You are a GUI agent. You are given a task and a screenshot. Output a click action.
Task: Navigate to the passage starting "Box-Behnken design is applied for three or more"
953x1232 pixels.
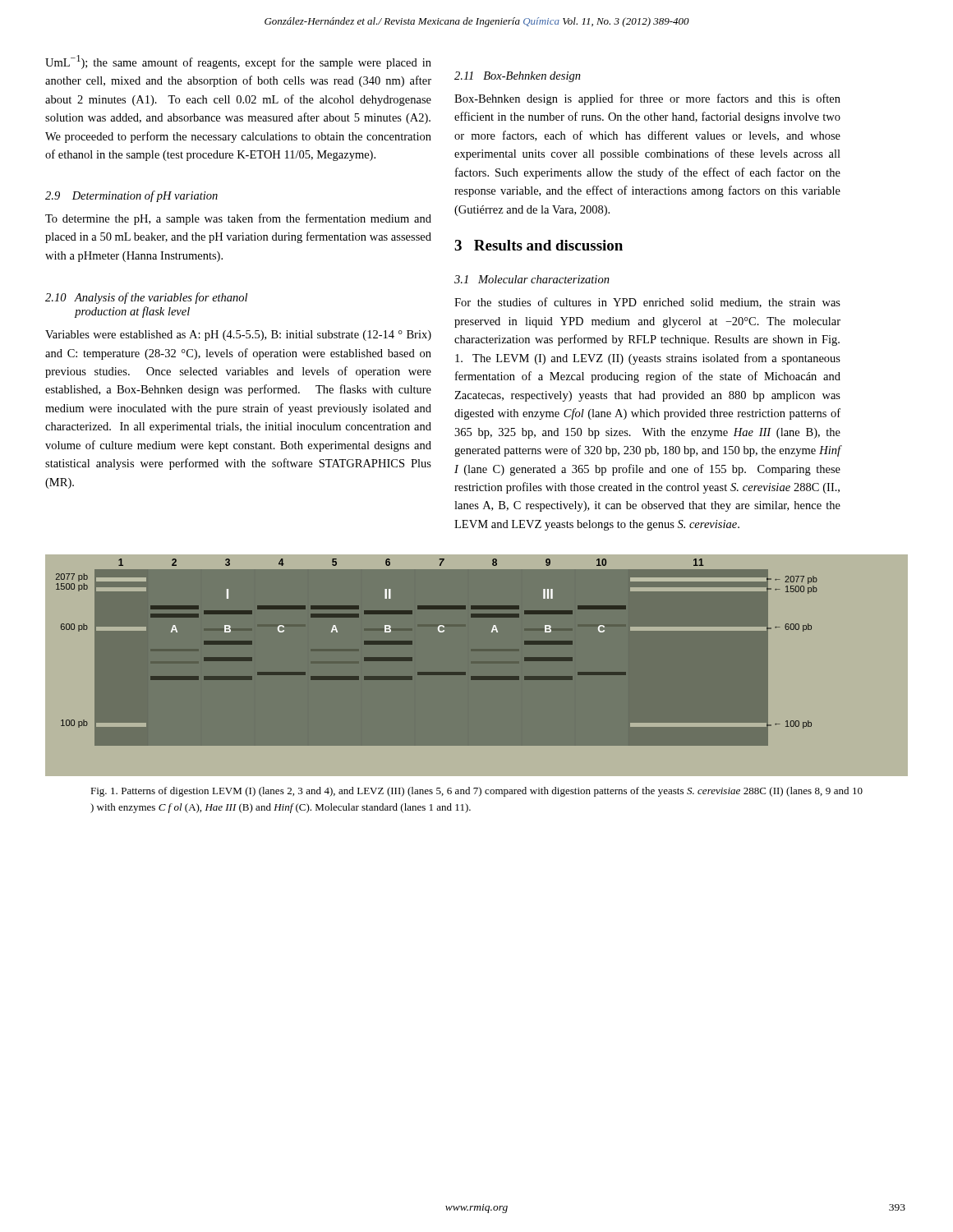(x=647, y=154)
